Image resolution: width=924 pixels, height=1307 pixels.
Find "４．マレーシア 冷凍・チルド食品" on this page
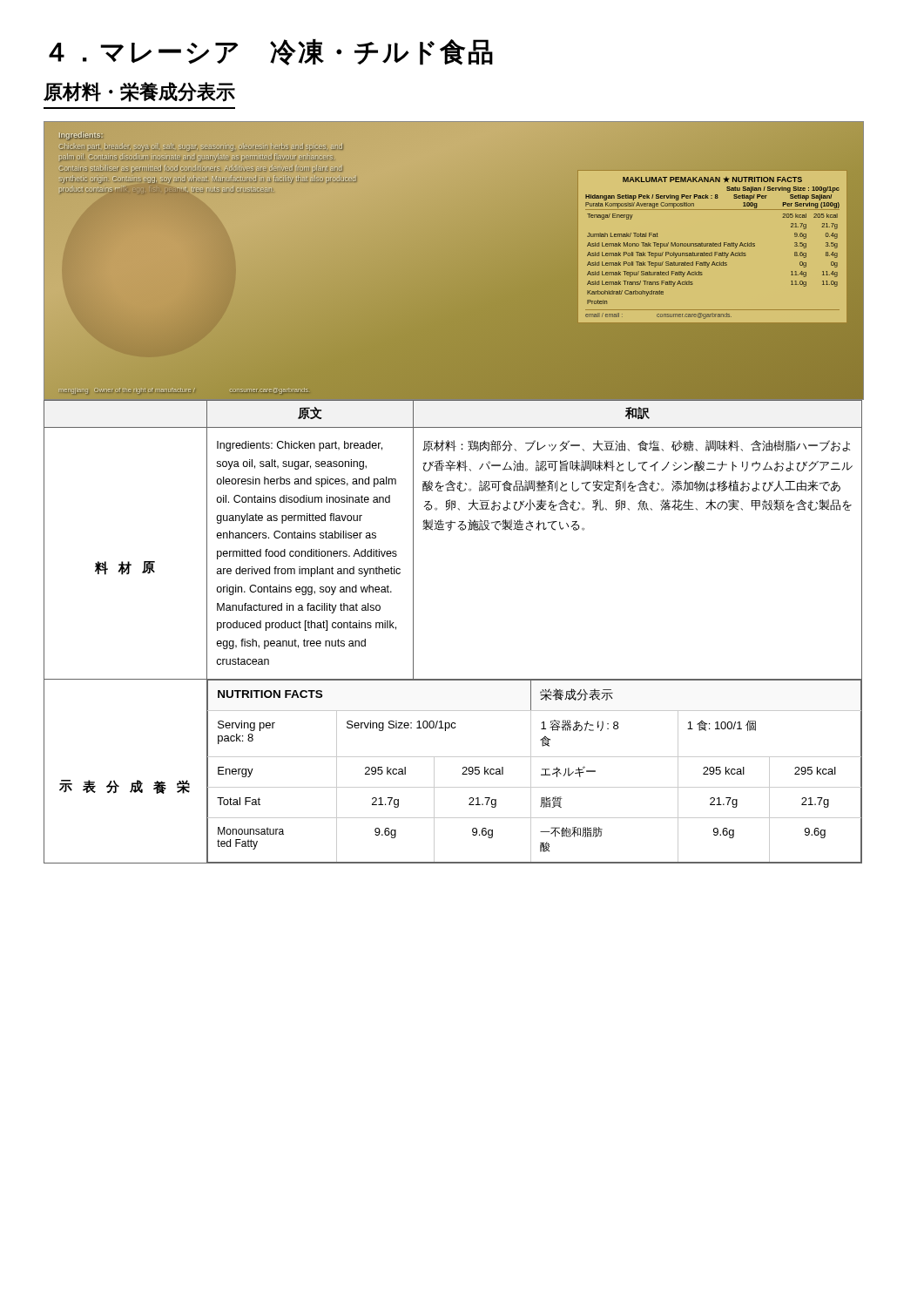pyautogui.click(x=270, y=52)
